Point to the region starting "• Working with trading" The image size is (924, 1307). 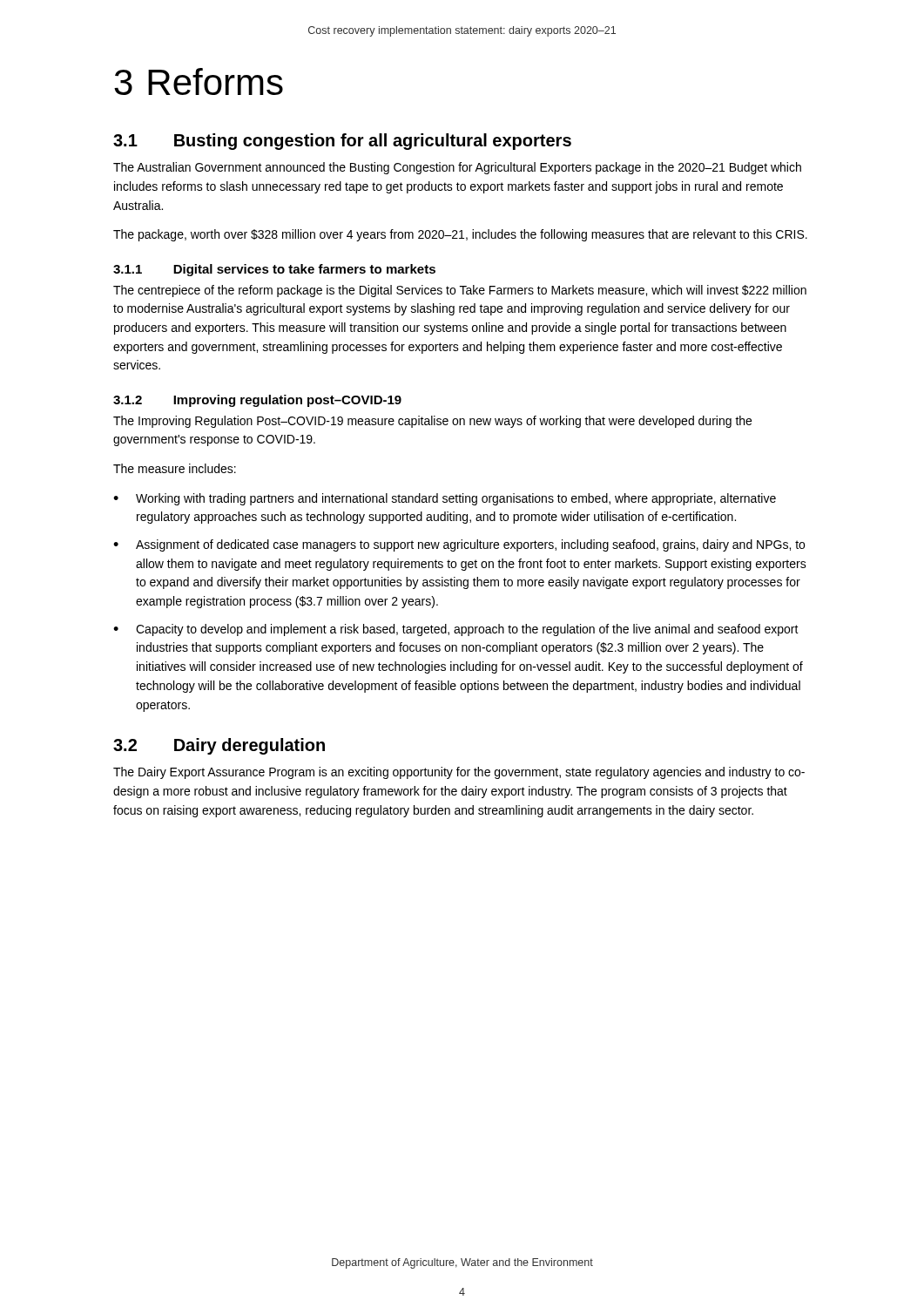[x=462, y=508]
